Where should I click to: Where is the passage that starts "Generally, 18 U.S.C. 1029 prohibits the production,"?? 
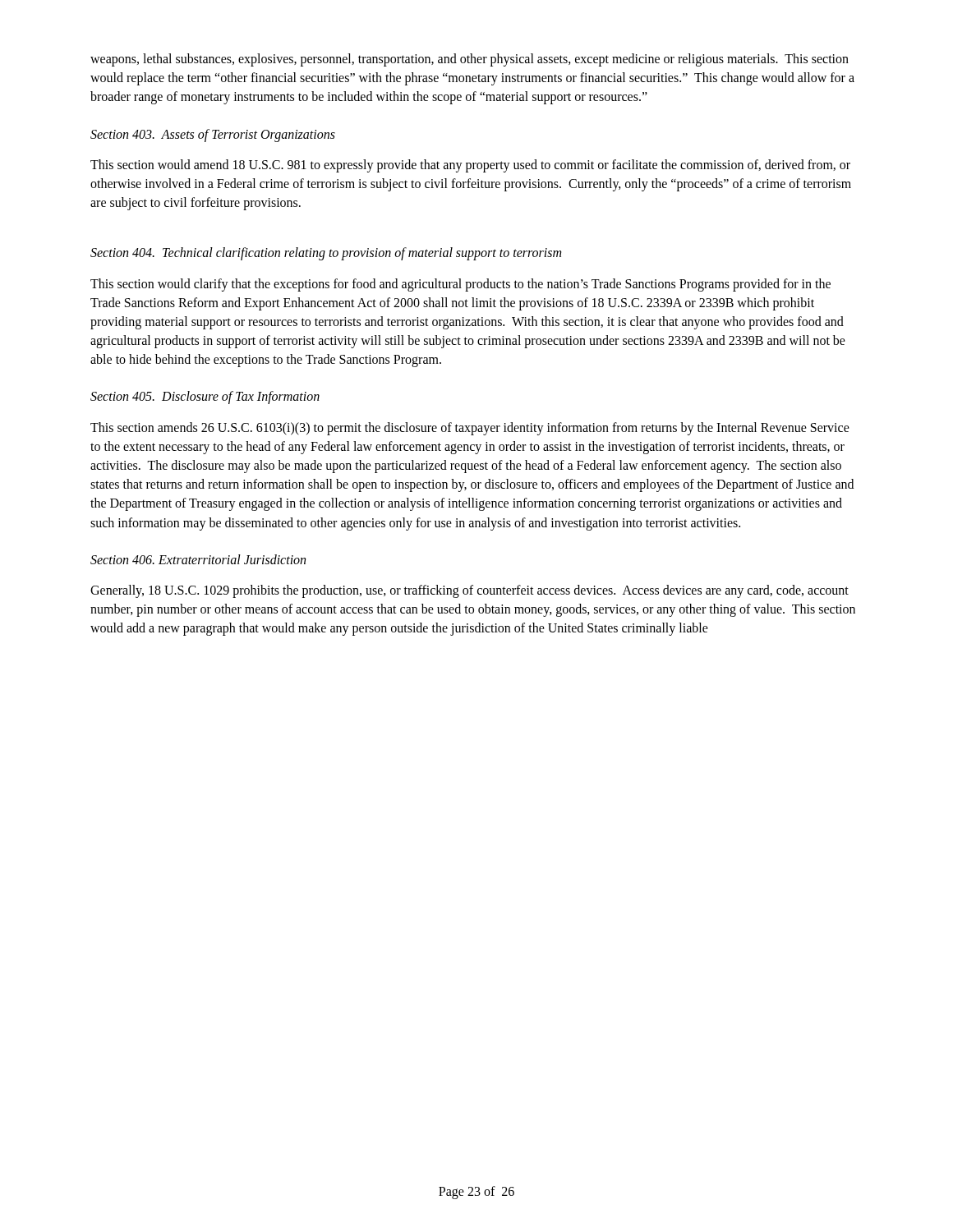tap(473, 609)
